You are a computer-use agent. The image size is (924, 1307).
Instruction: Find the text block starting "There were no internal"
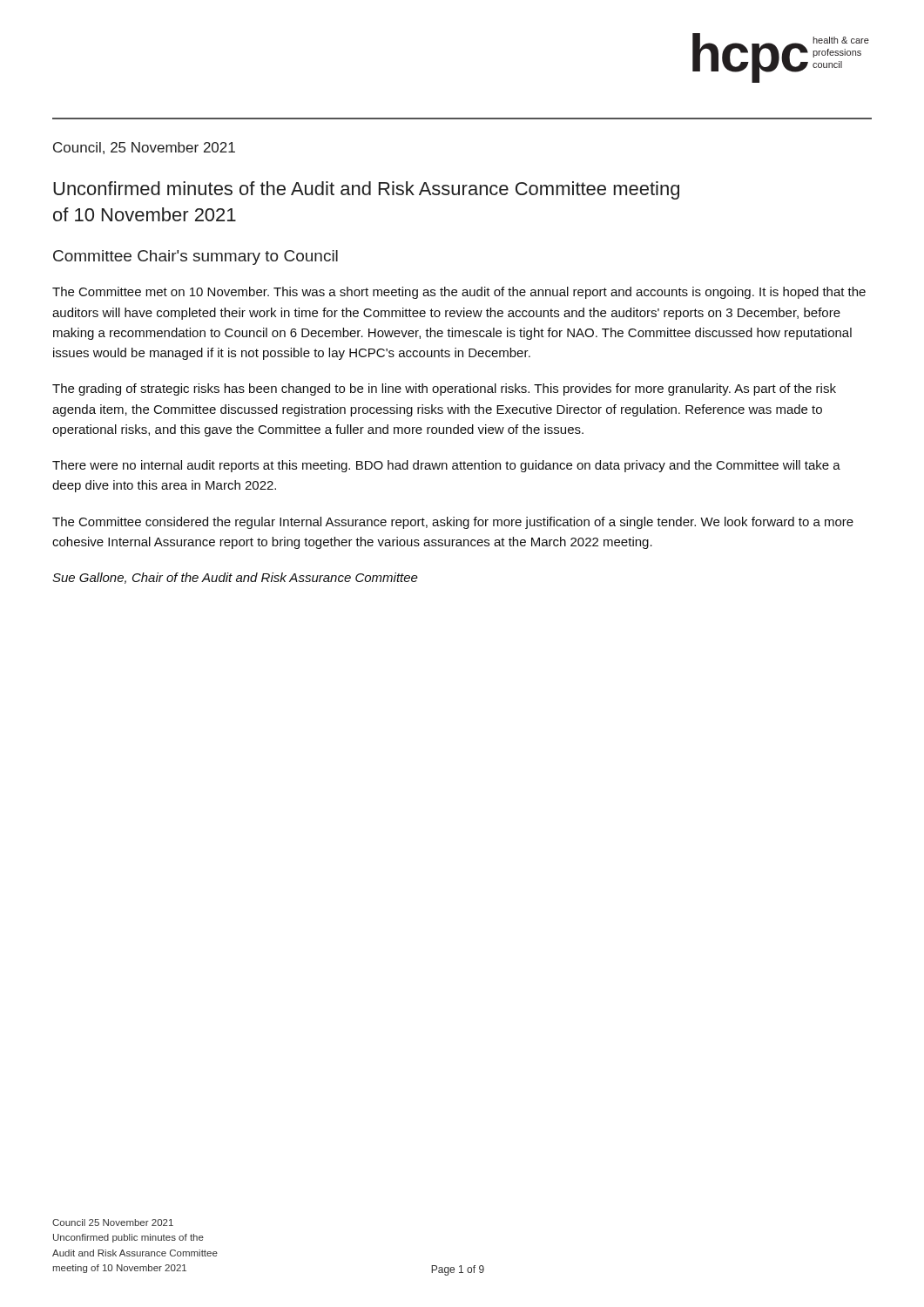pyautogui.click(x=446, y=475)
